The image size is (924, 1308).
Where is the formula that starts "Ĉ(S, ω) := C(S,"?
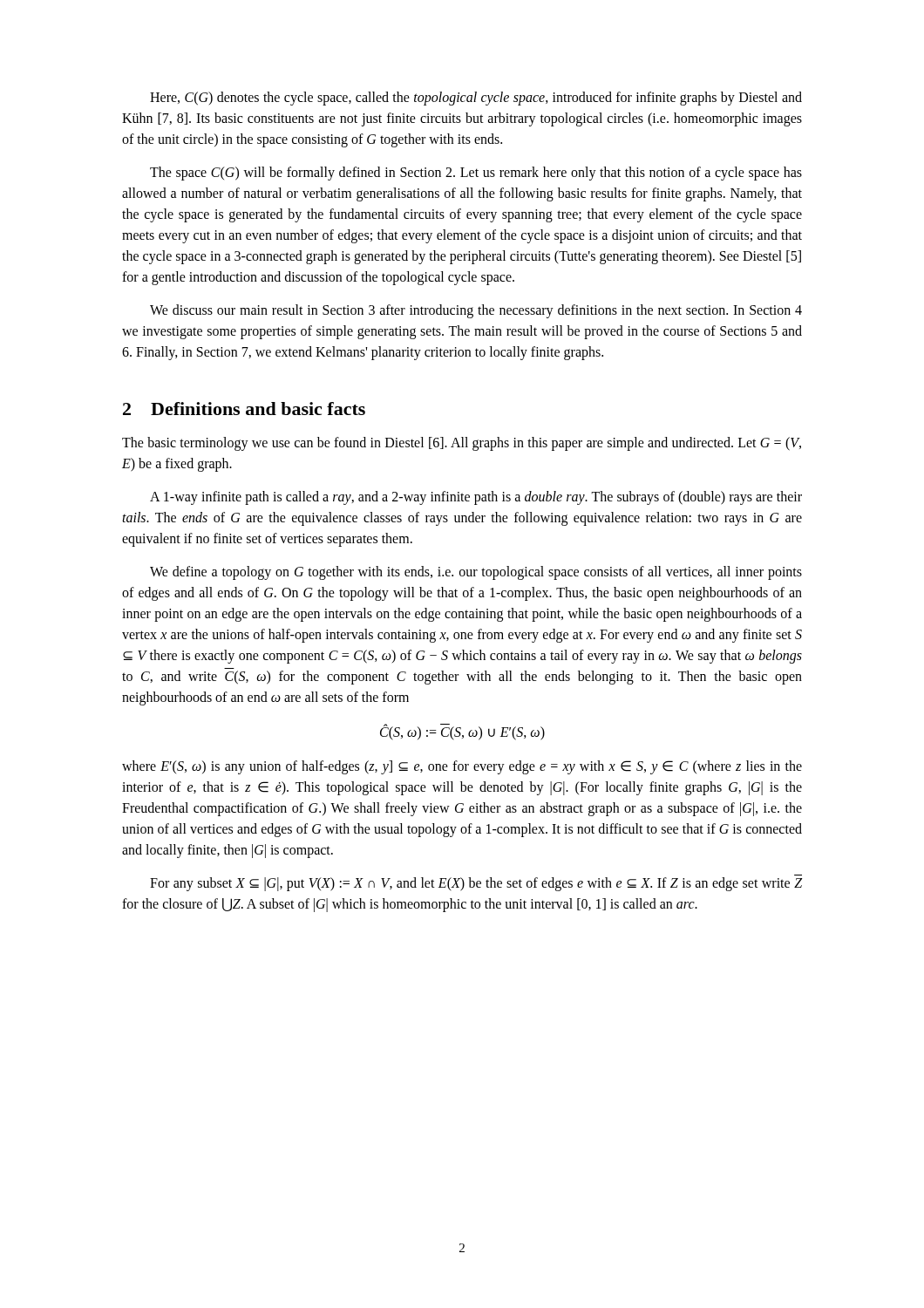pyautogui.click(x=462, y=732)
